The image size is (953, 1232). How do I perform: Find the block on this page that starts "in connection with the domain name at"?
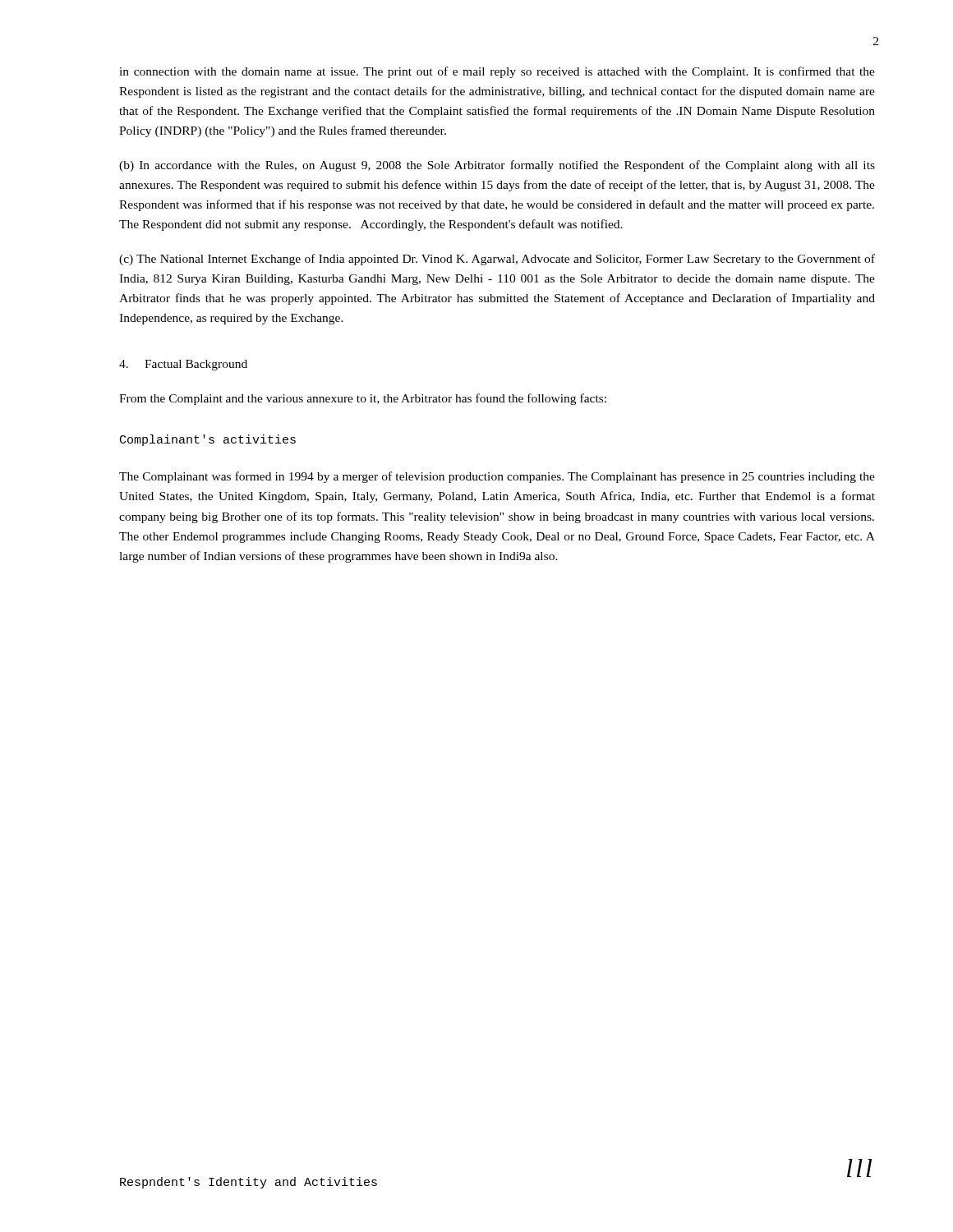[497, 101]
